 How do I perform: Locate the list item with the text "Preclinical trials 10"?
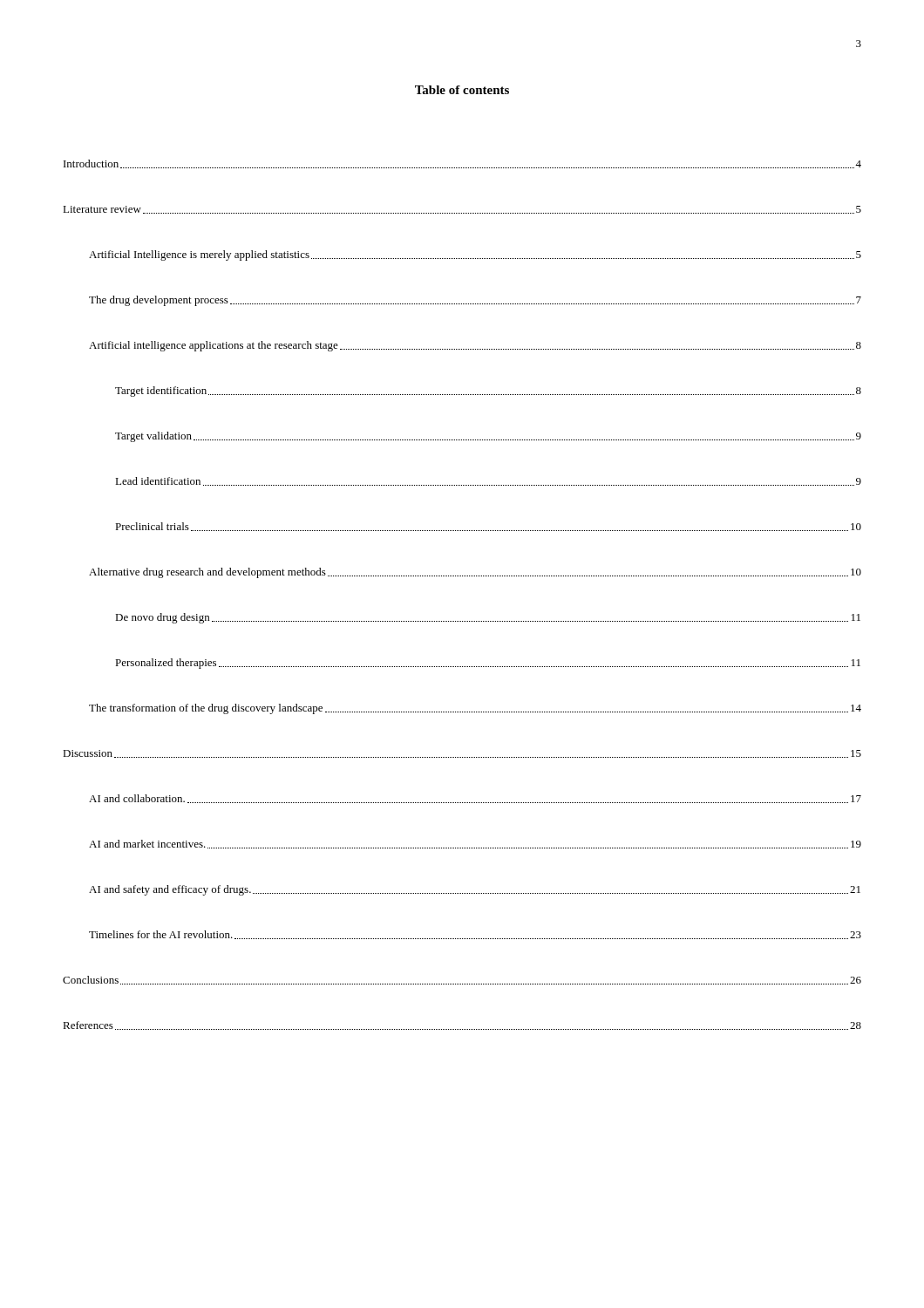tap(488, 527)
